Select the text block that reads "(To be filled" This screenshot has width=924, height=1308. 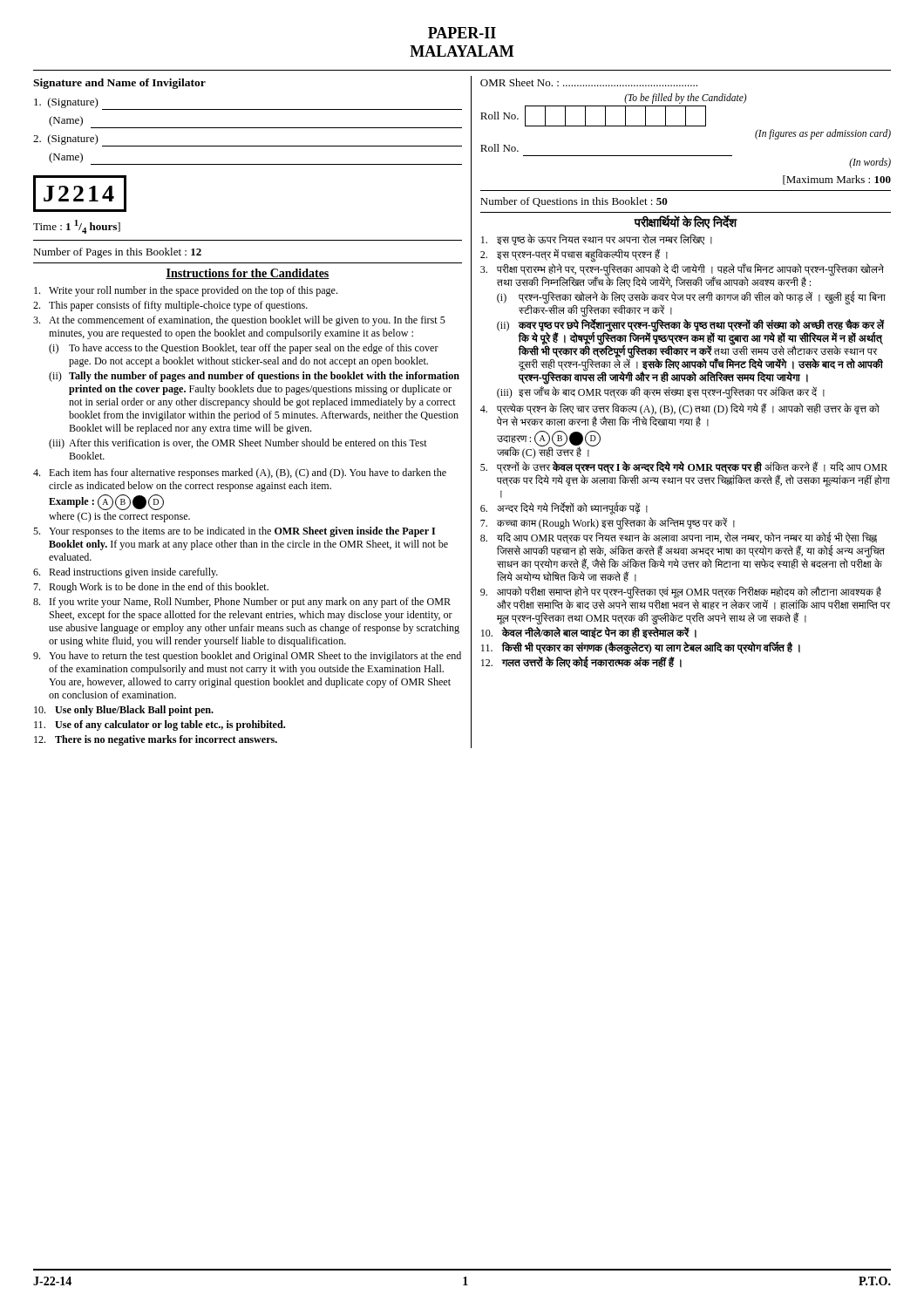click(x=685, y=98)
